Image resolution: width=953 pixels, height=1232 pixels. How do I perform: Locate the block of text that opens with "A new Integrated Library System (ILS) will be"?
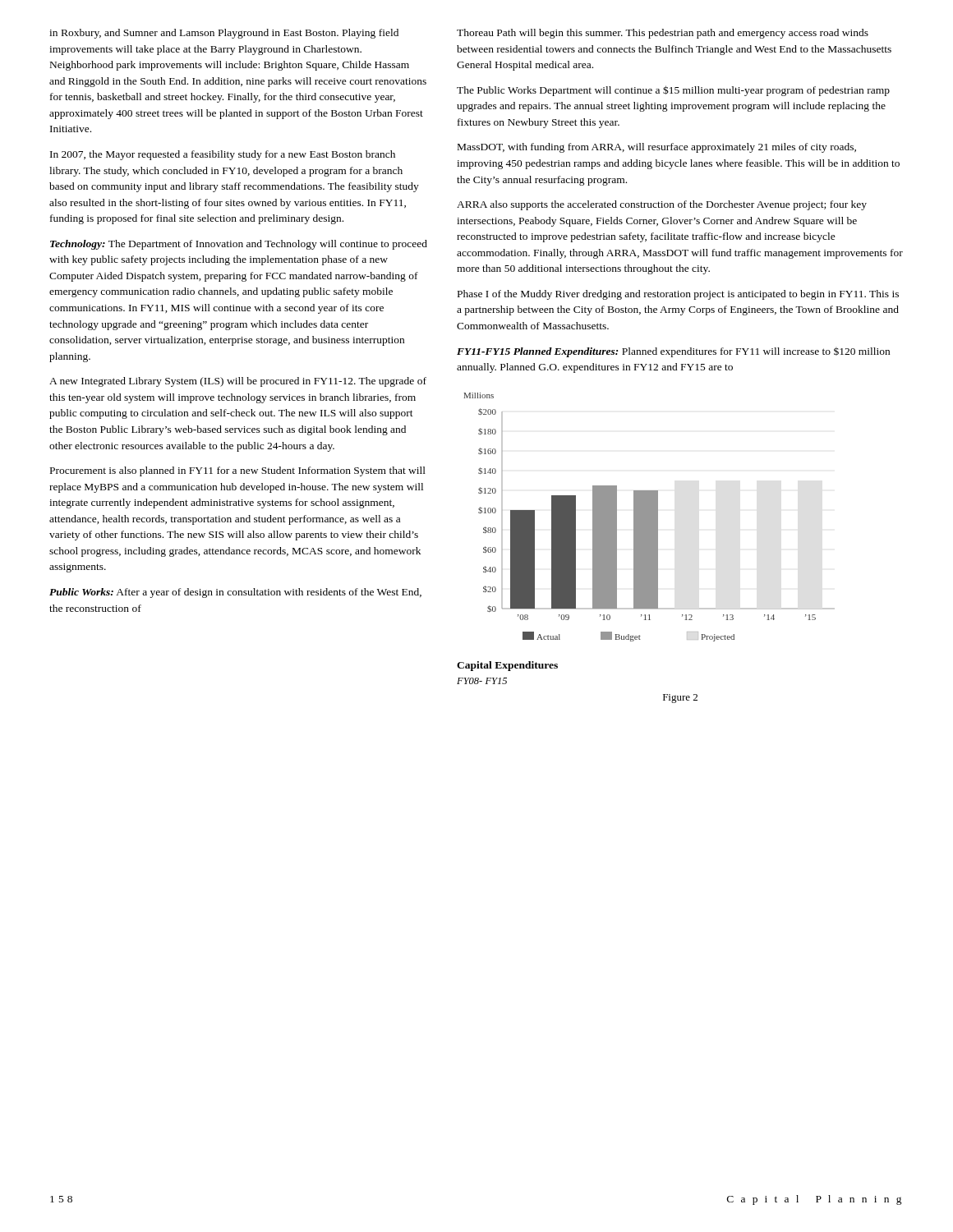(x=238, y=413)
